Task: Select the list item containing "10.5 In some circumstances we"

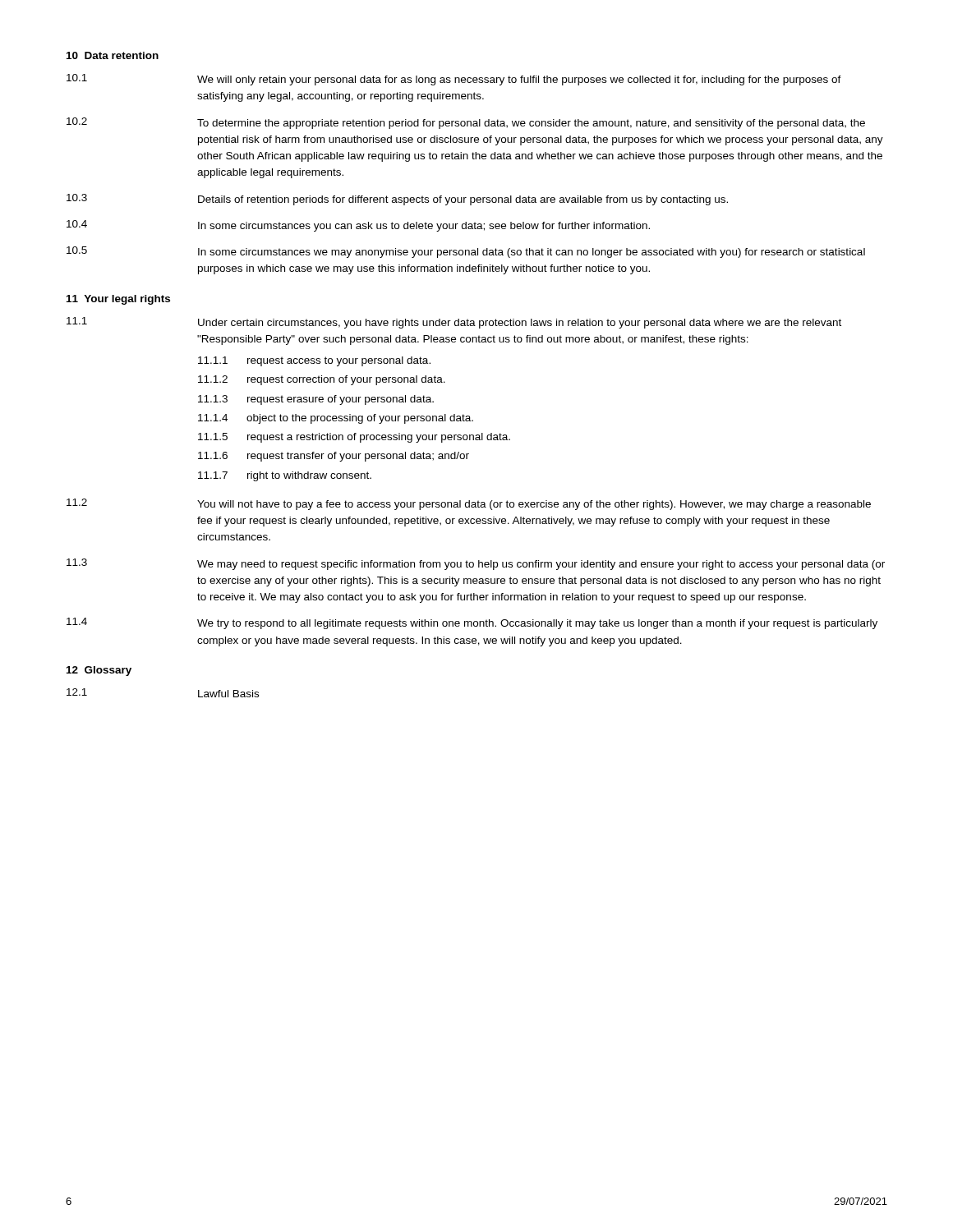Action: [476, 261]
